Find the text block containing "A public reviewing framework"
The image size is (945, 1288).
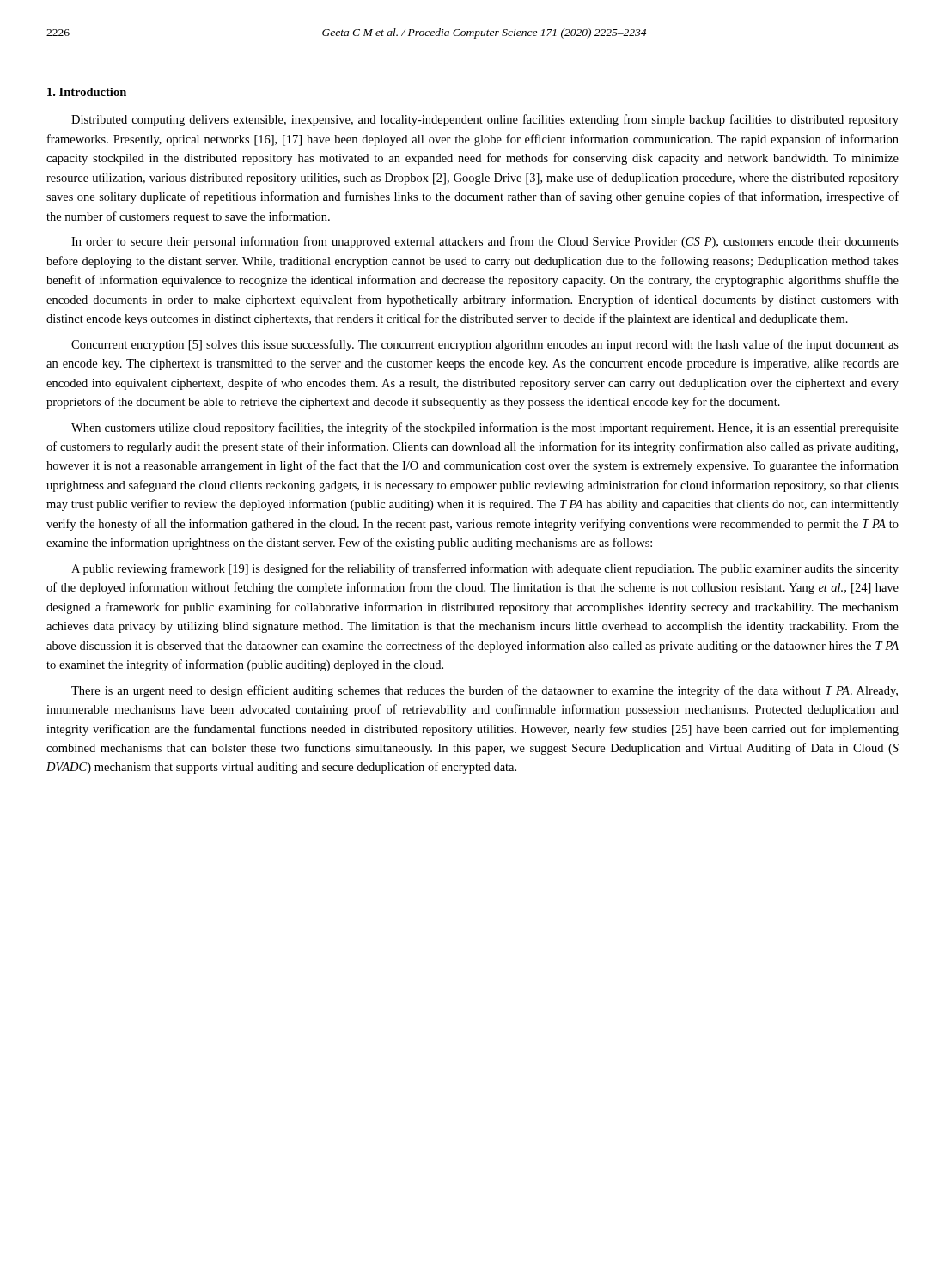(472, 617)
